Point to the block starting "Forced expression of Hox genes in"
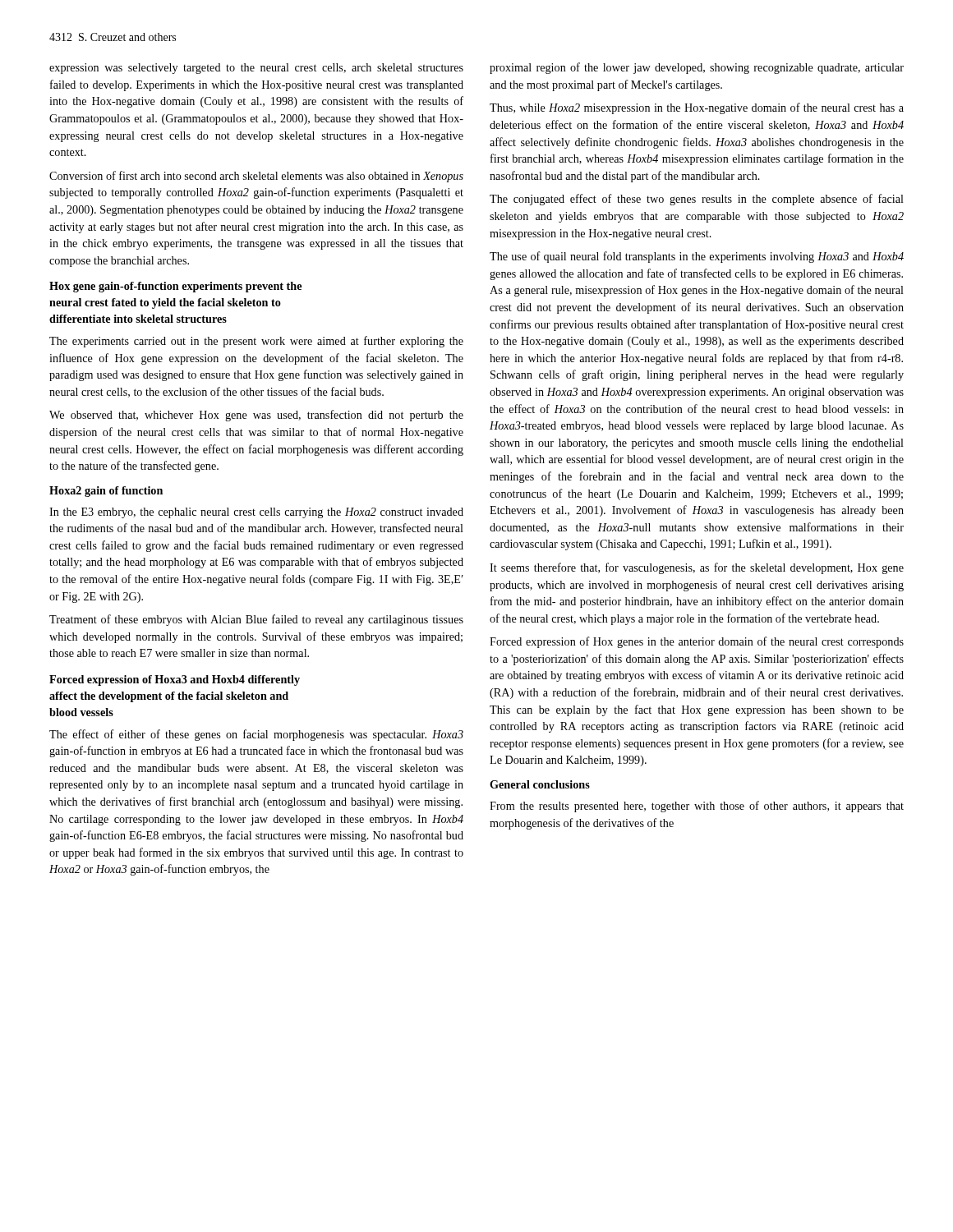 coord(697,701)
